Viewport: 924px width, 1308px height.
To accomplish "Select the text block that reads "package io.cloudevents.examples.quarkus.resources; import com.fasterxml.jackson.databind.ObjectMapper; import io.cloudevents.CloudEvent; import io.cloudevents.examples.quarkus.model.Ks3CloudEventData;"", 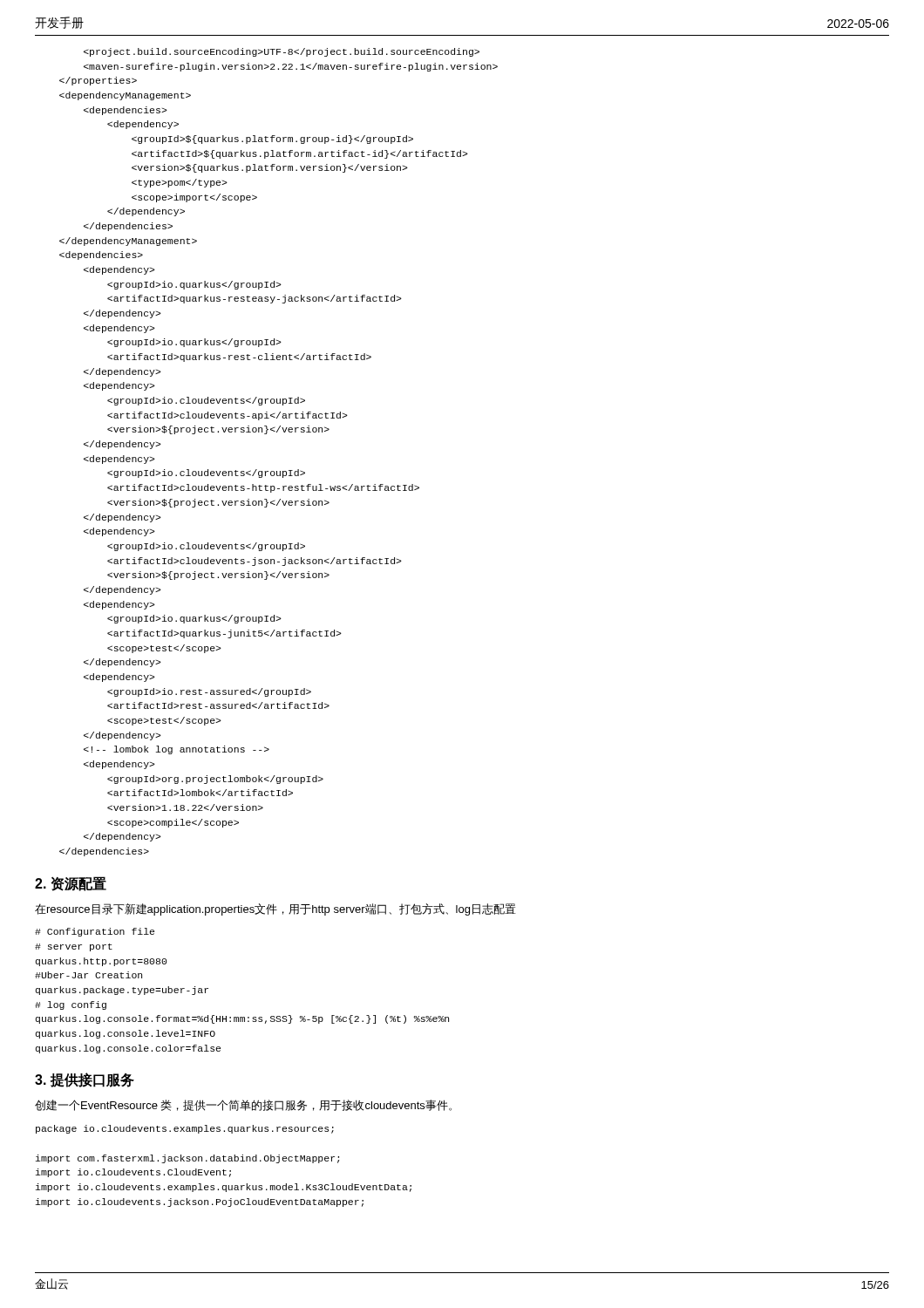I will pyautogui.click(x=224, y=1165).
